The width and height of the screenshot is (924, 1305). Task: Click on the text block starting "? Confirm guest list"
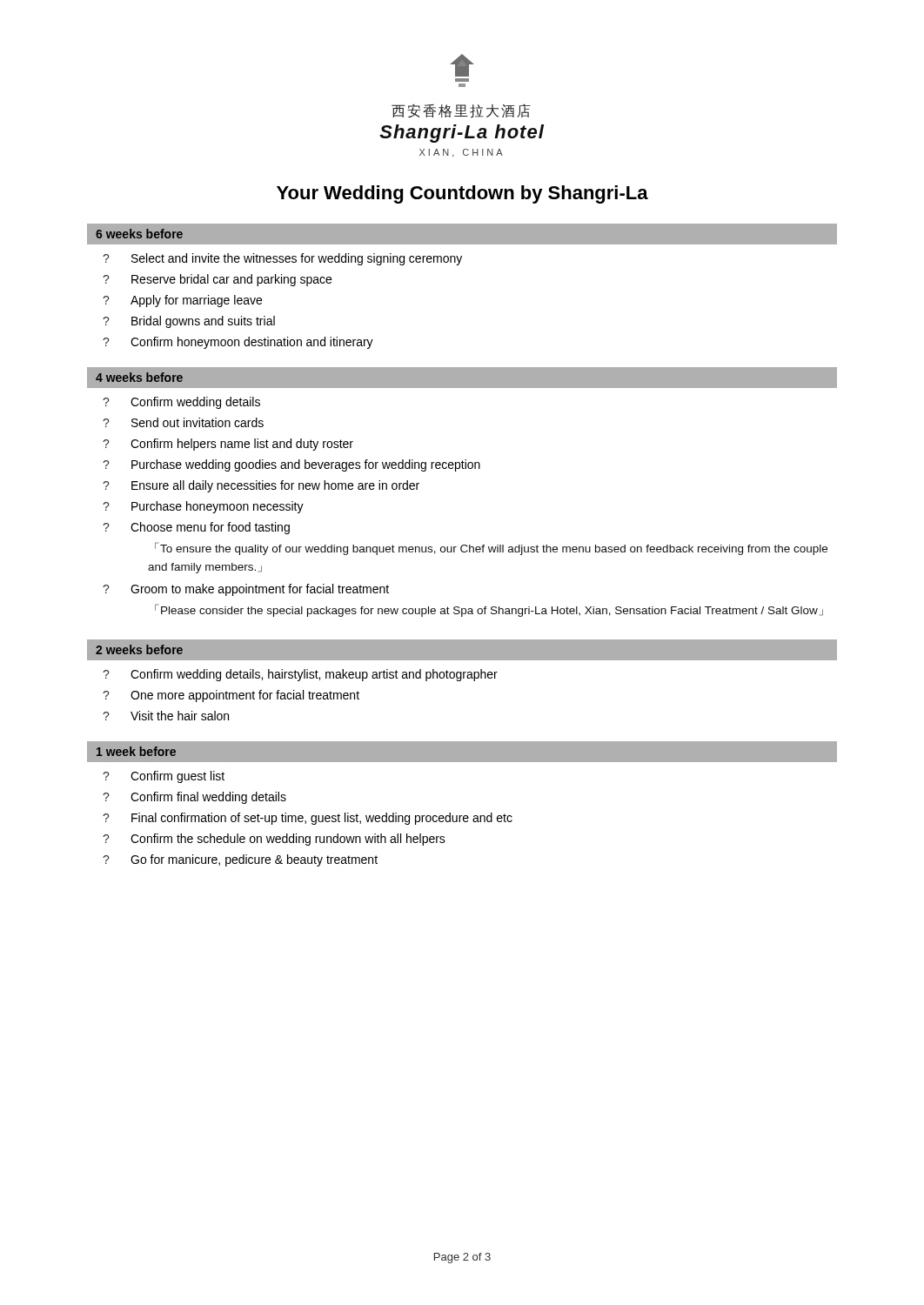click(x=164, y=777)
